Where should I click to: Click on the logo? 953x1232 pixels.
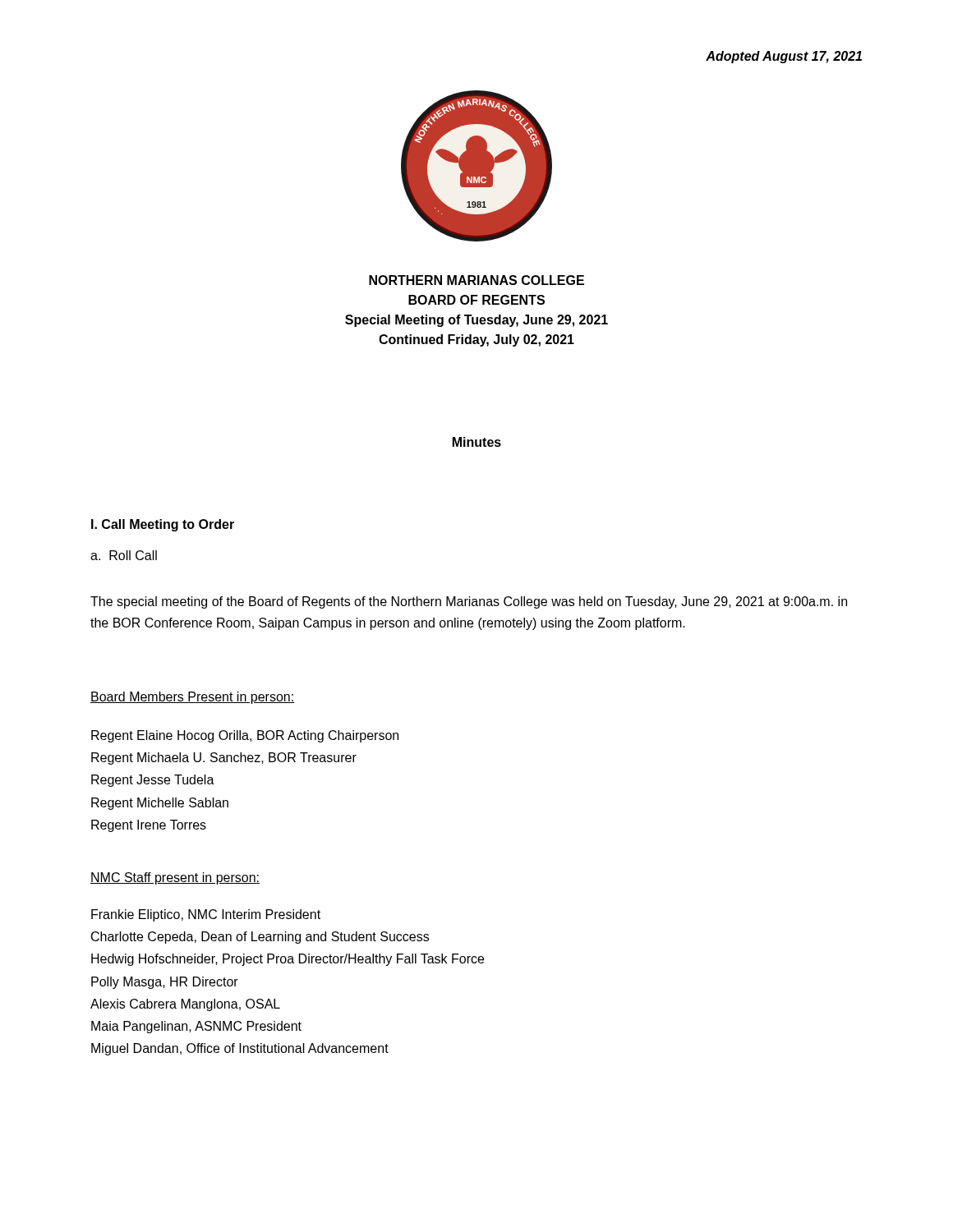(476, 166)
